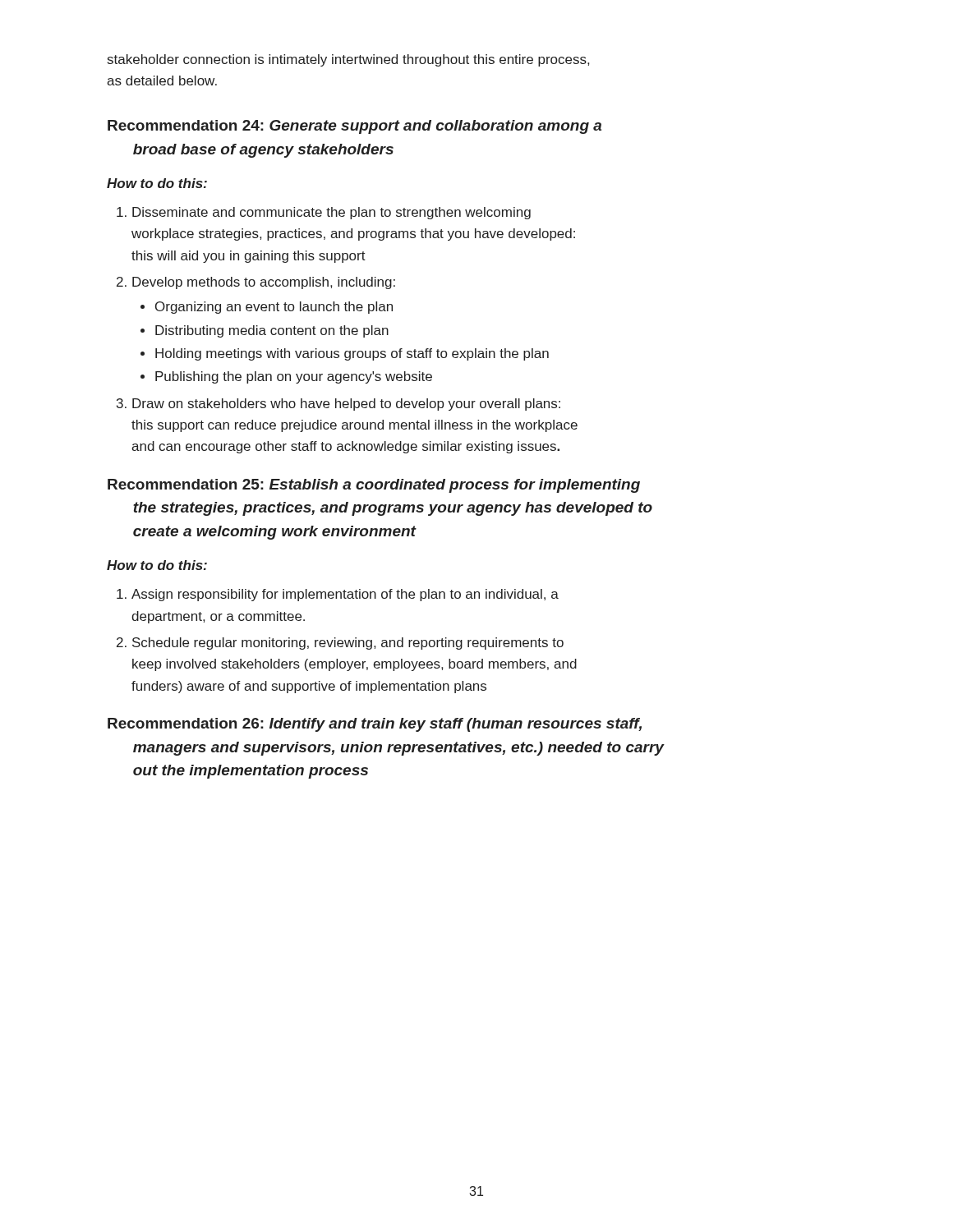Viewport: 953px width, 1232px height.
Task: Where is the section header that starts "Recommendation 26: Identify and train key staff"?
Action: pyautogui.click(x=385, y=747)
